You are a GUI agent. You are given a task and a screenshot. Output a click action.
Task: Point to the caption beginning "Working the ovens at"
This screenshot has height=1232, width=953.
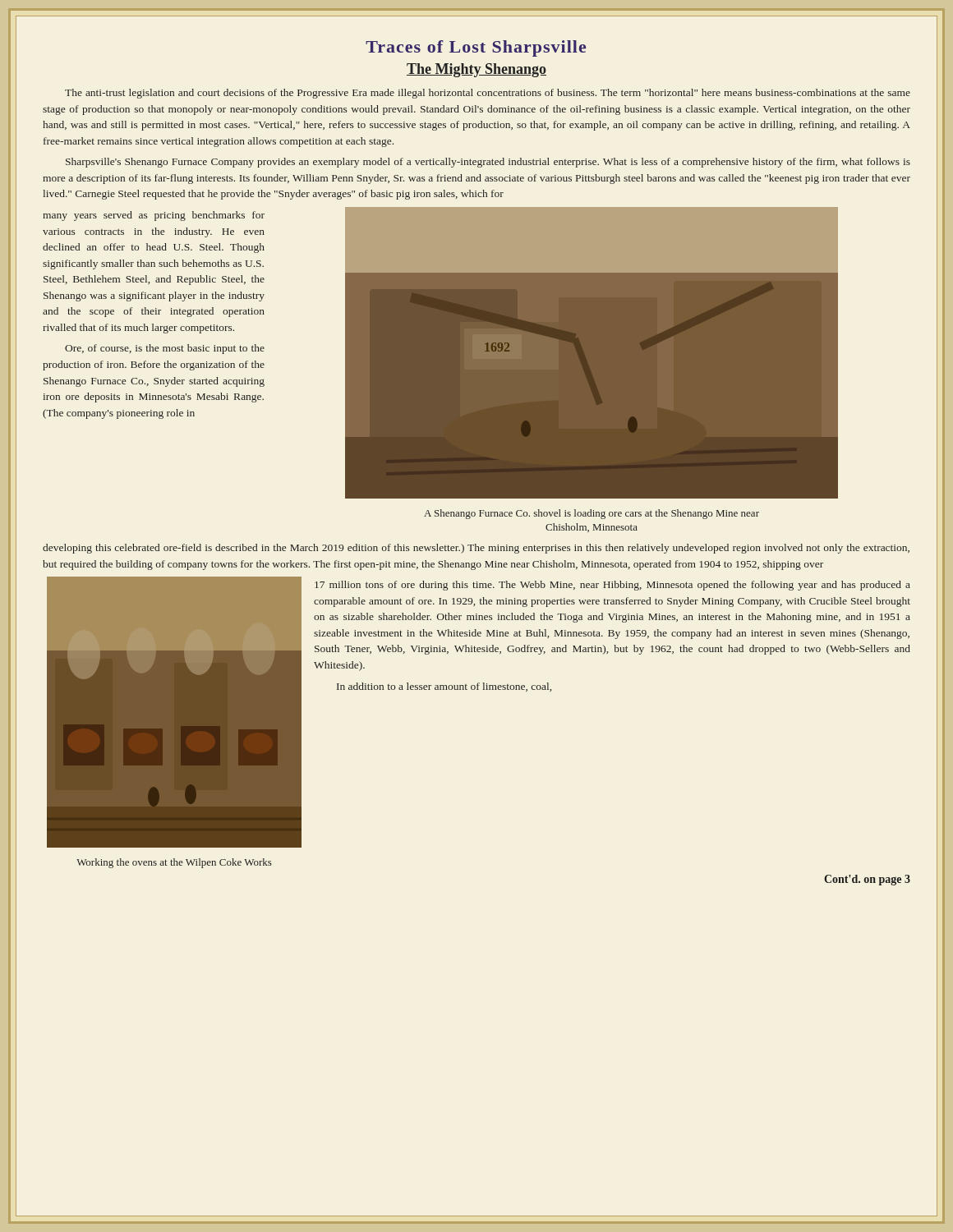tap(174, 862)
